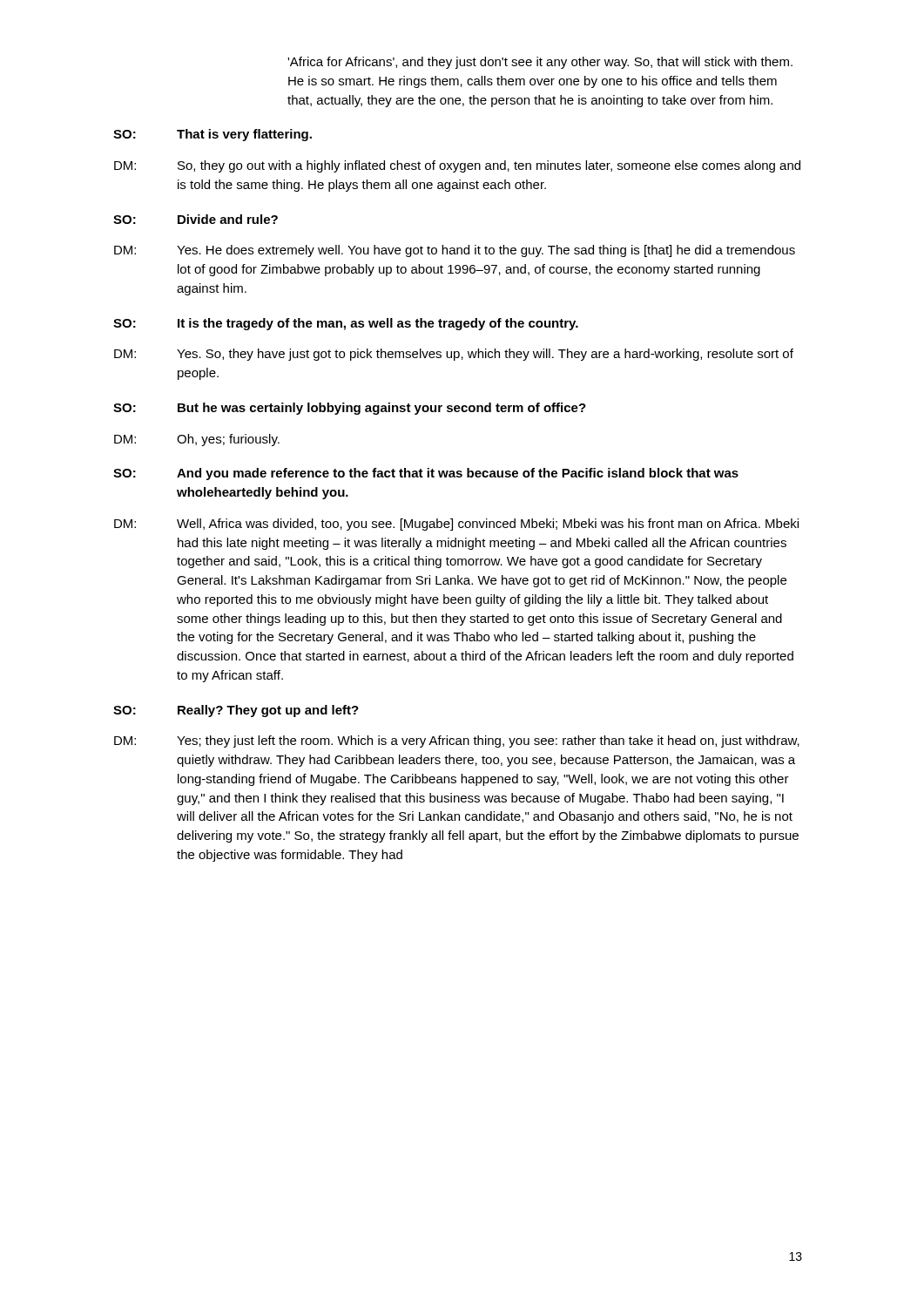Find the list item containing "DM: Yes. So, they have"
Viewport: 924px width, 1307px height.
click(x=458, y=363)
